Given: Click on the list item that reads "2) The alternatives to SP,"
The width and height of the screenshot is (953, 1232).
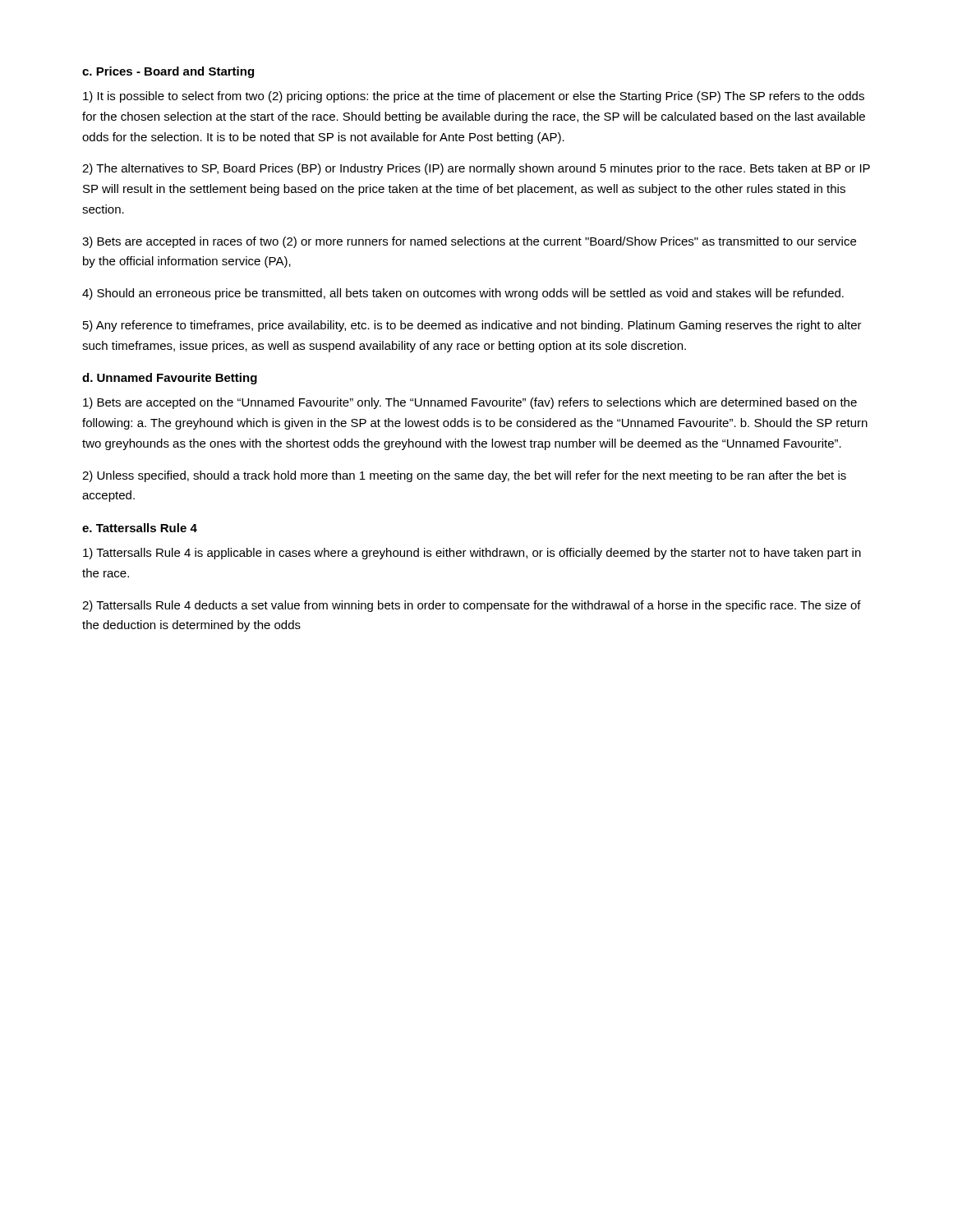Looking at the screenshot, I should (476, 188).
